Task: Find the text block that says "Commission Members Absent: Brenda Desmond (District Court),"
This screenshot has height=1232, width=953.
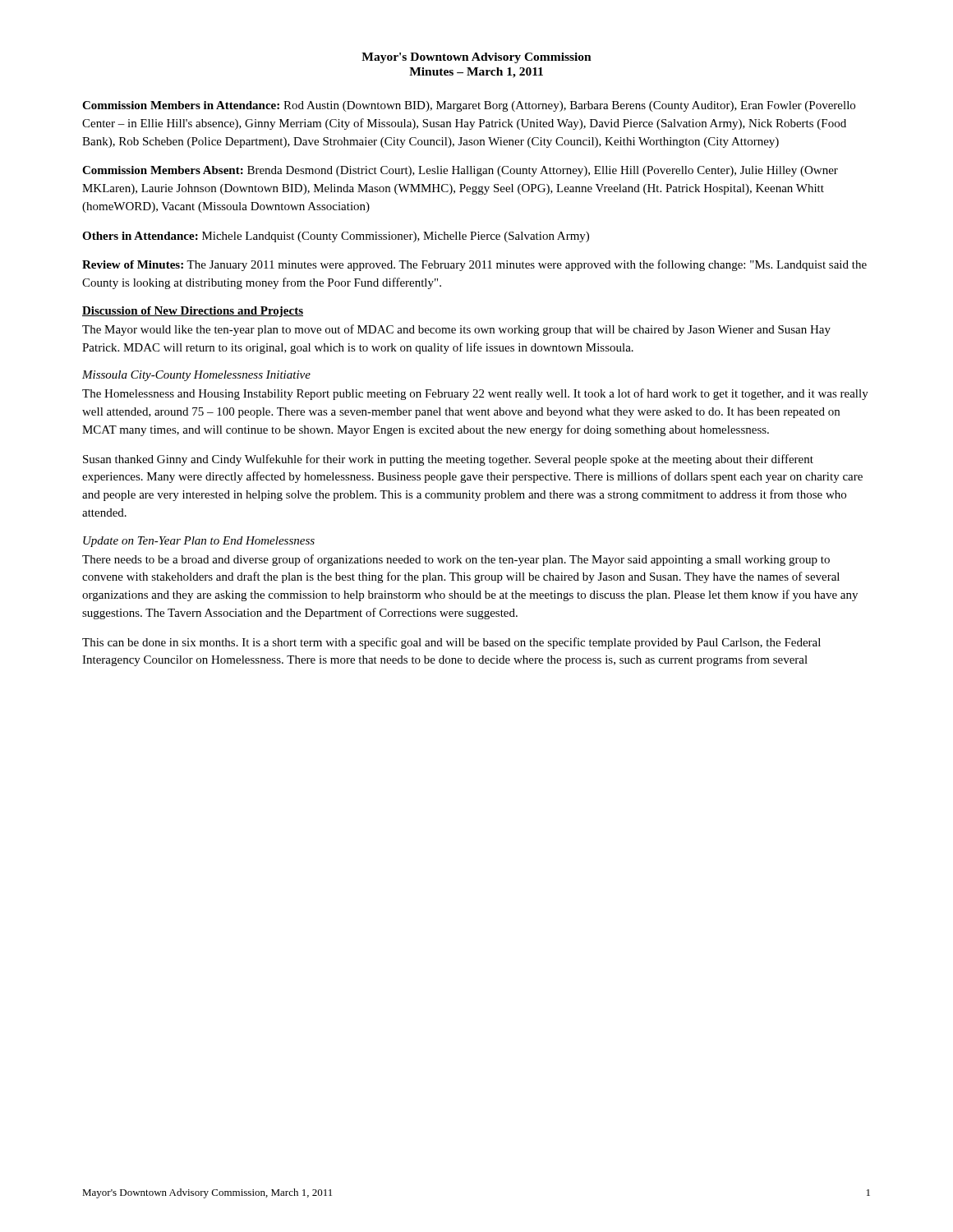Action: point(460,188)
